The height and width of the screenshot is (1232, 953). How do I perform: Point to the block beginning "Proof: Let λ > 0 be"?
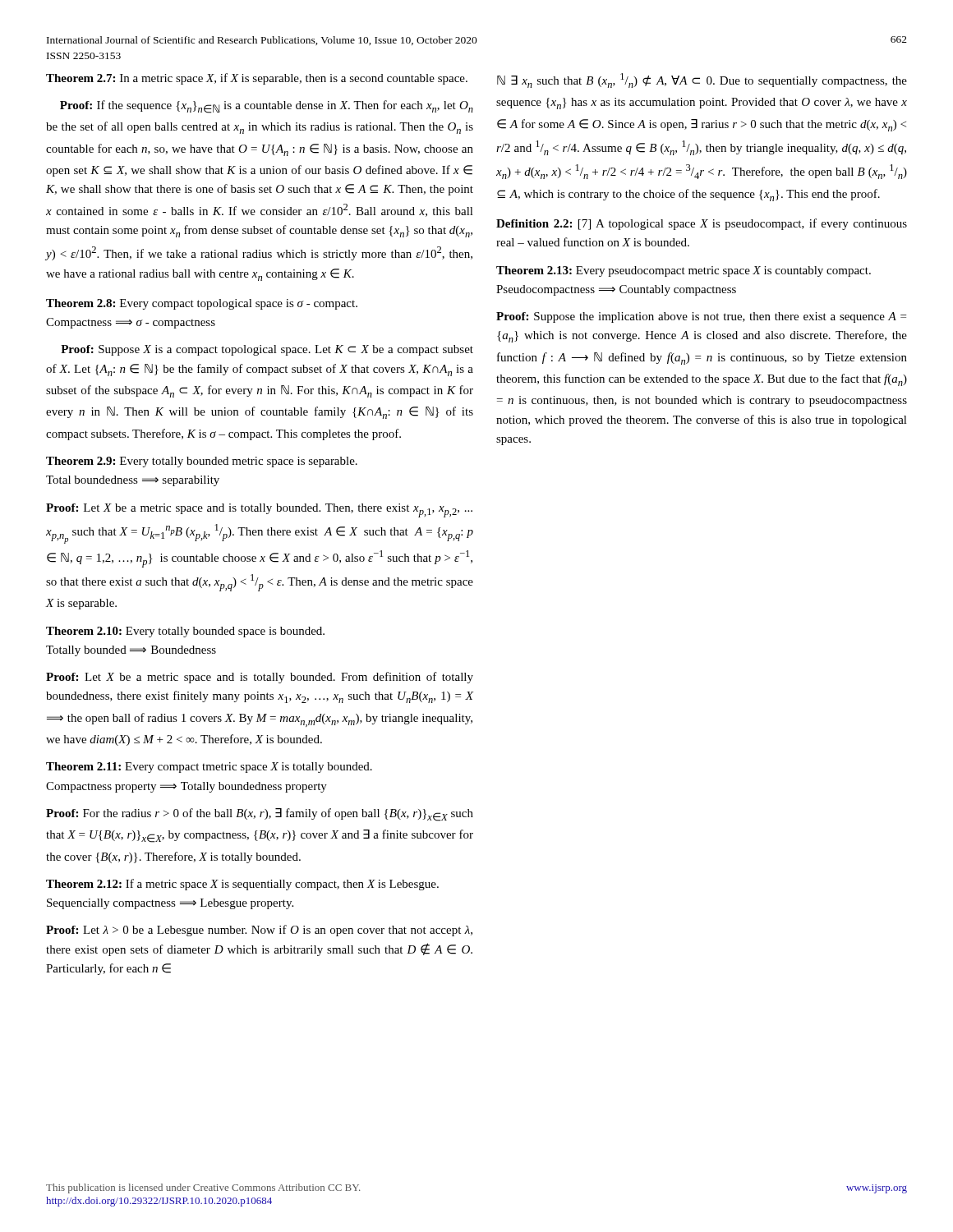pyautogui.click(x=260, y=949)
